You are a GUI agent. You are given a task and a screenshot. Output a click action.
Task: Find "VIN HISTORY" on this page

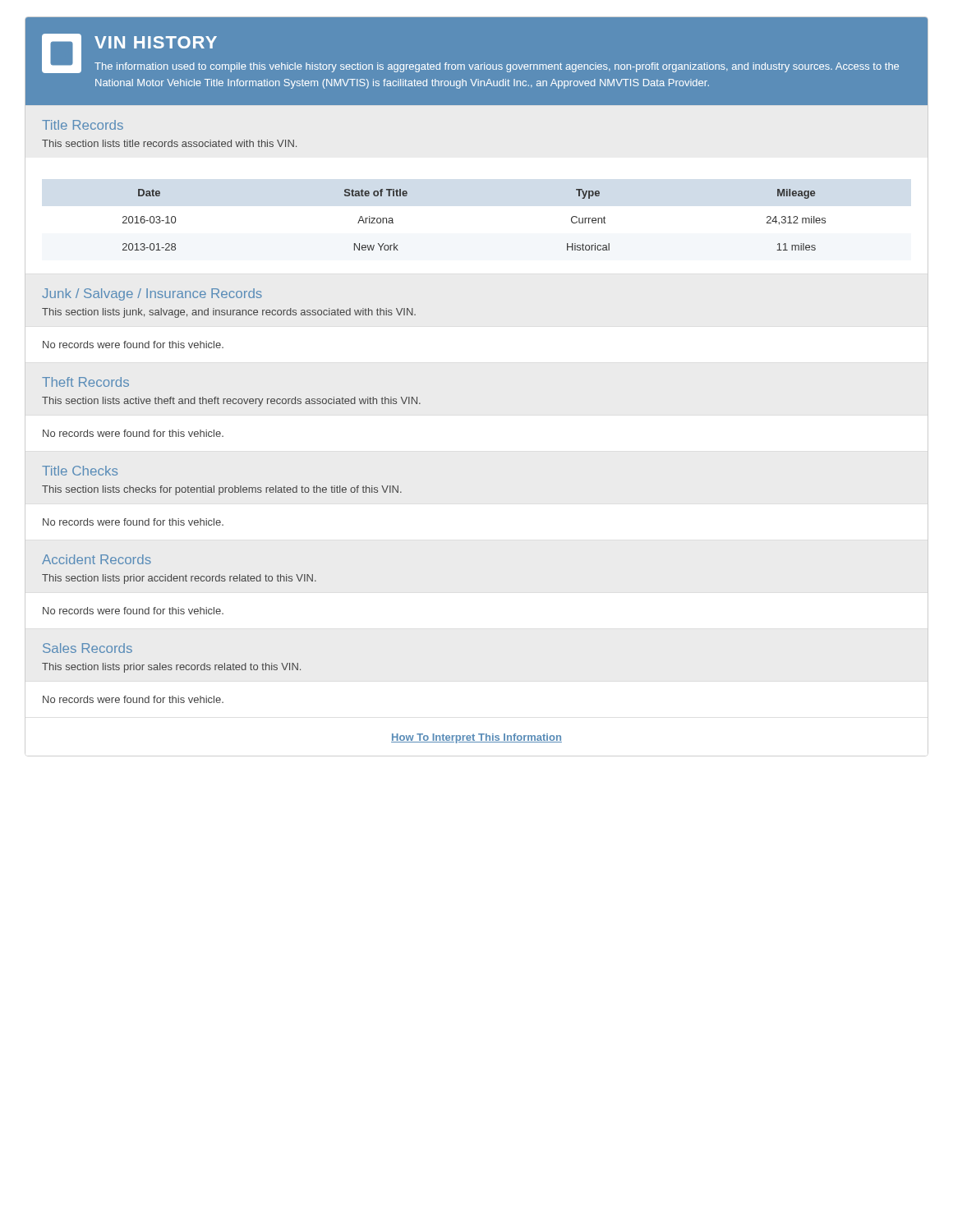tap(156, 42)
